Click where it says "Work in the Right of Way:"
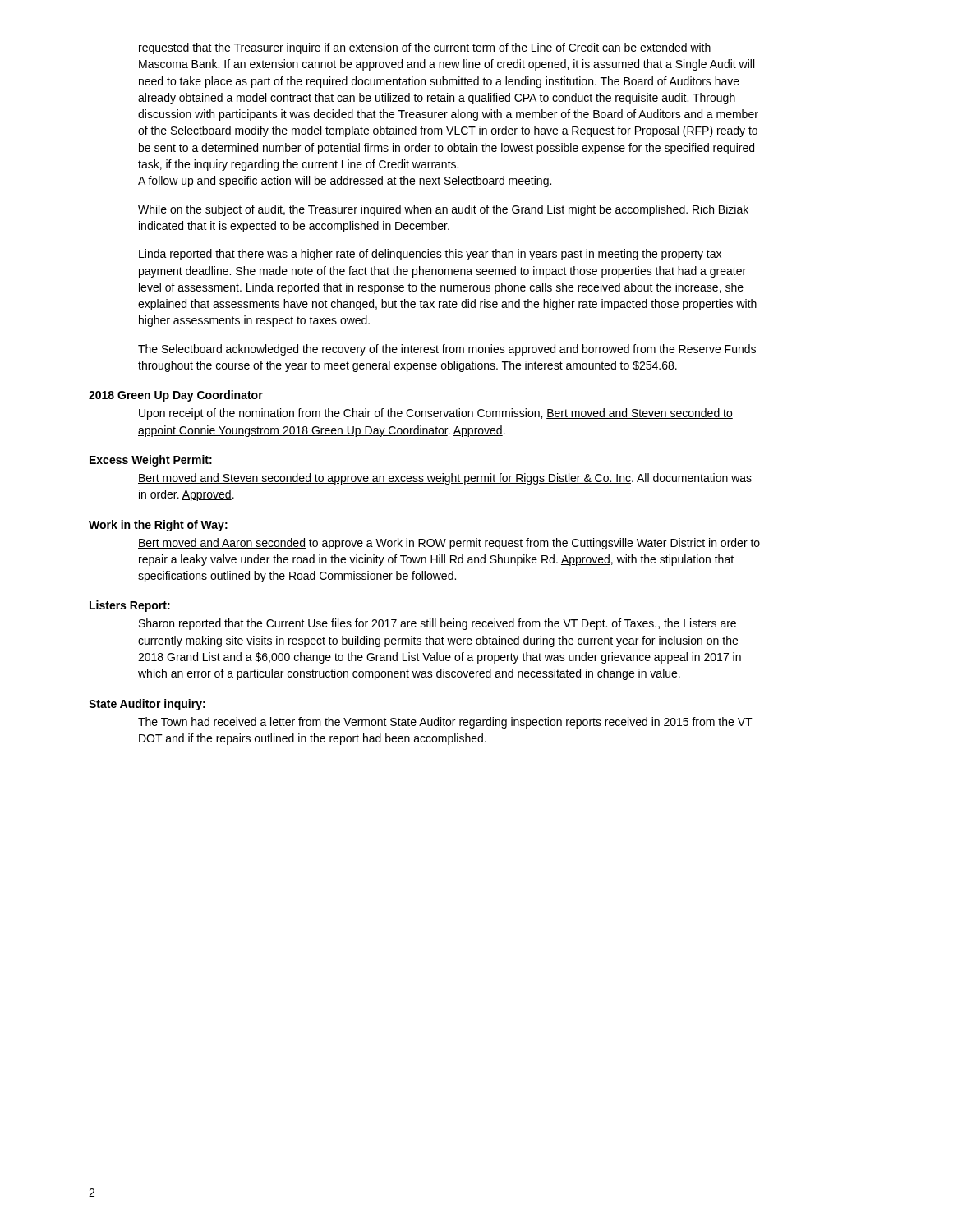 158,524
